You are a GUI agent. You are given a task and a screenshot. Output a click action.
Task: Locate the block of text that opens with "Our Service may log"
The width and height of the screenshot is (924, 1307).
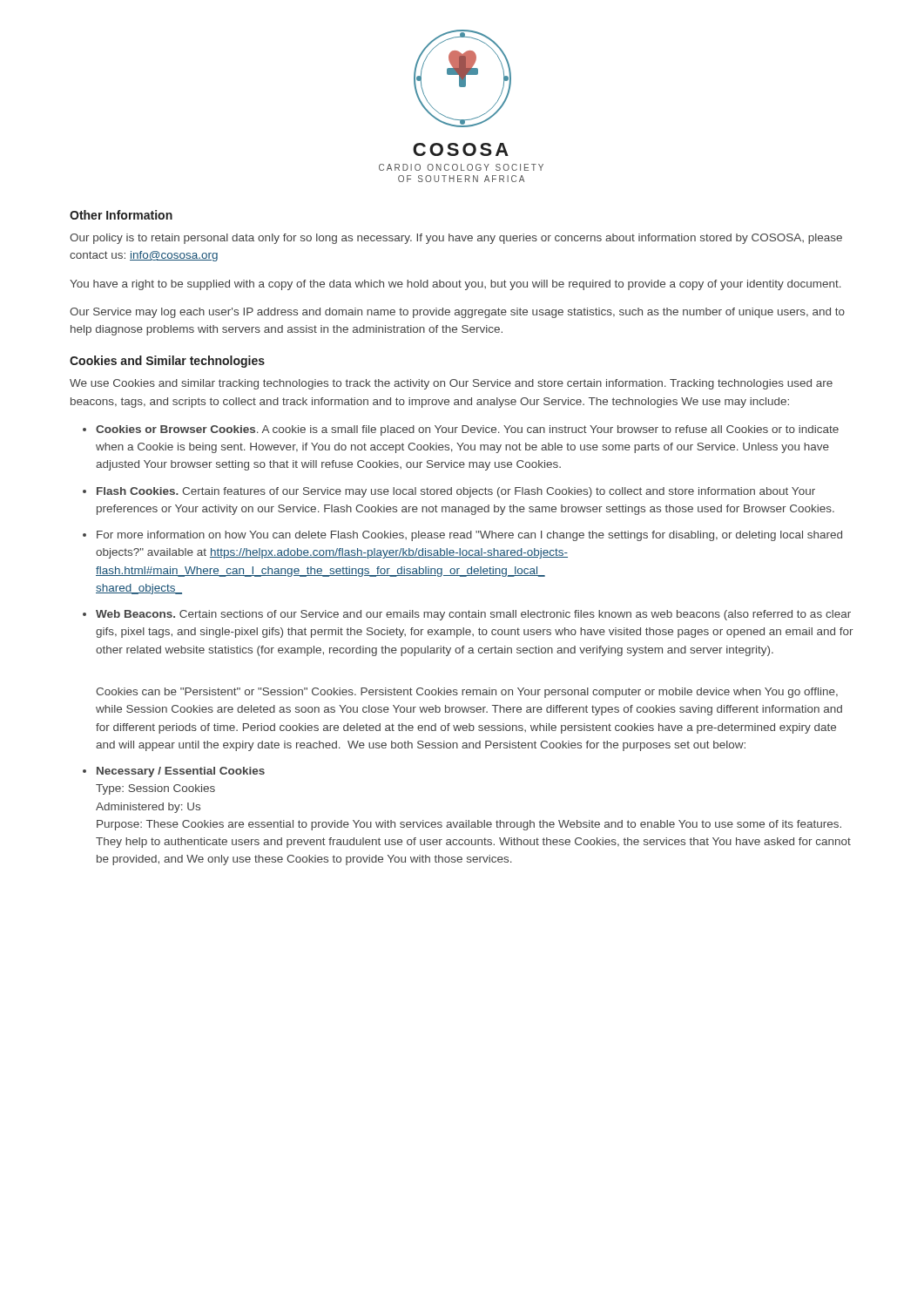click(x=457, y=320)
